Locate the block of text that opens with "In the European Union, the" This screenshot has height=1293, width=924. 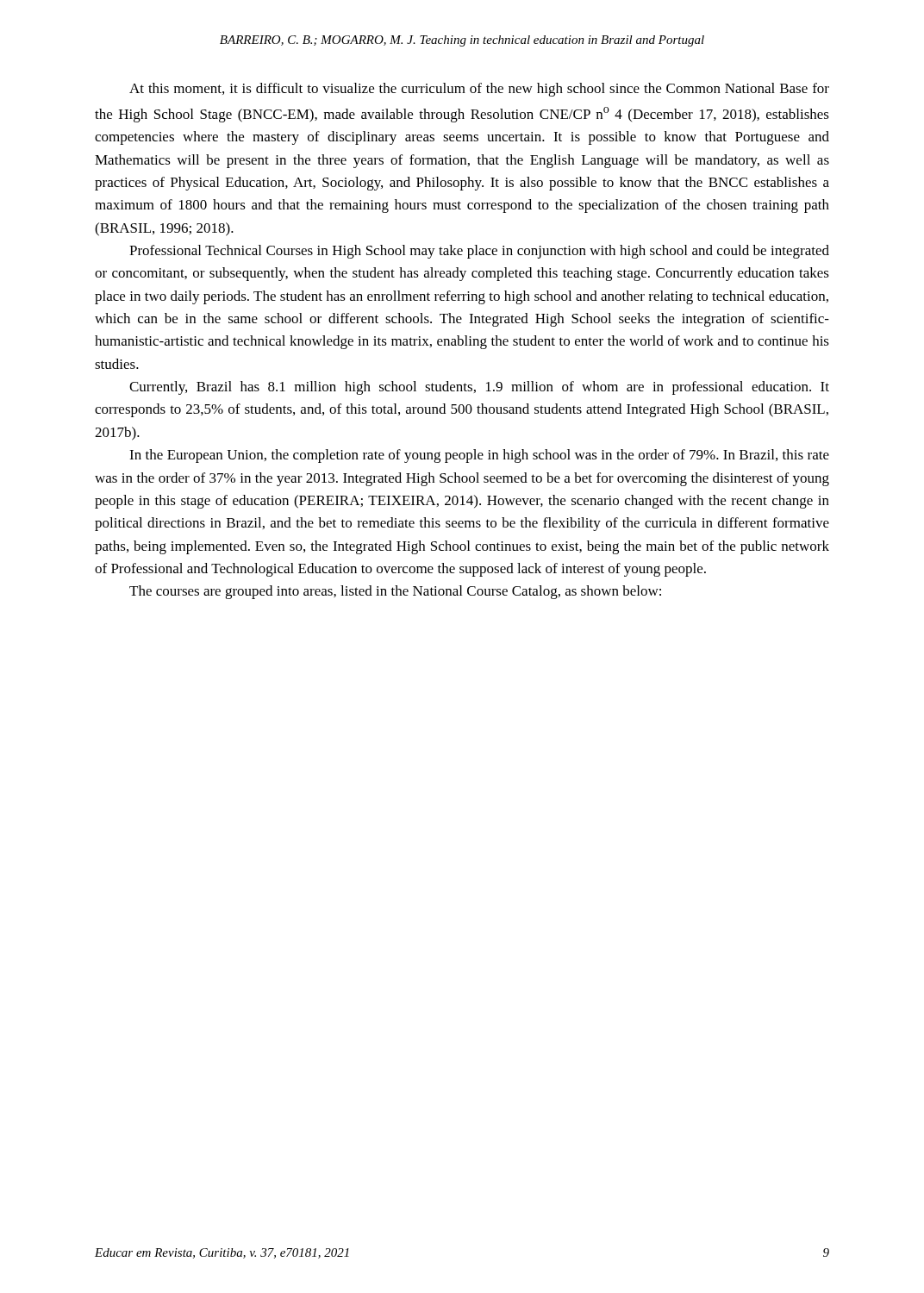pos(462,512)
